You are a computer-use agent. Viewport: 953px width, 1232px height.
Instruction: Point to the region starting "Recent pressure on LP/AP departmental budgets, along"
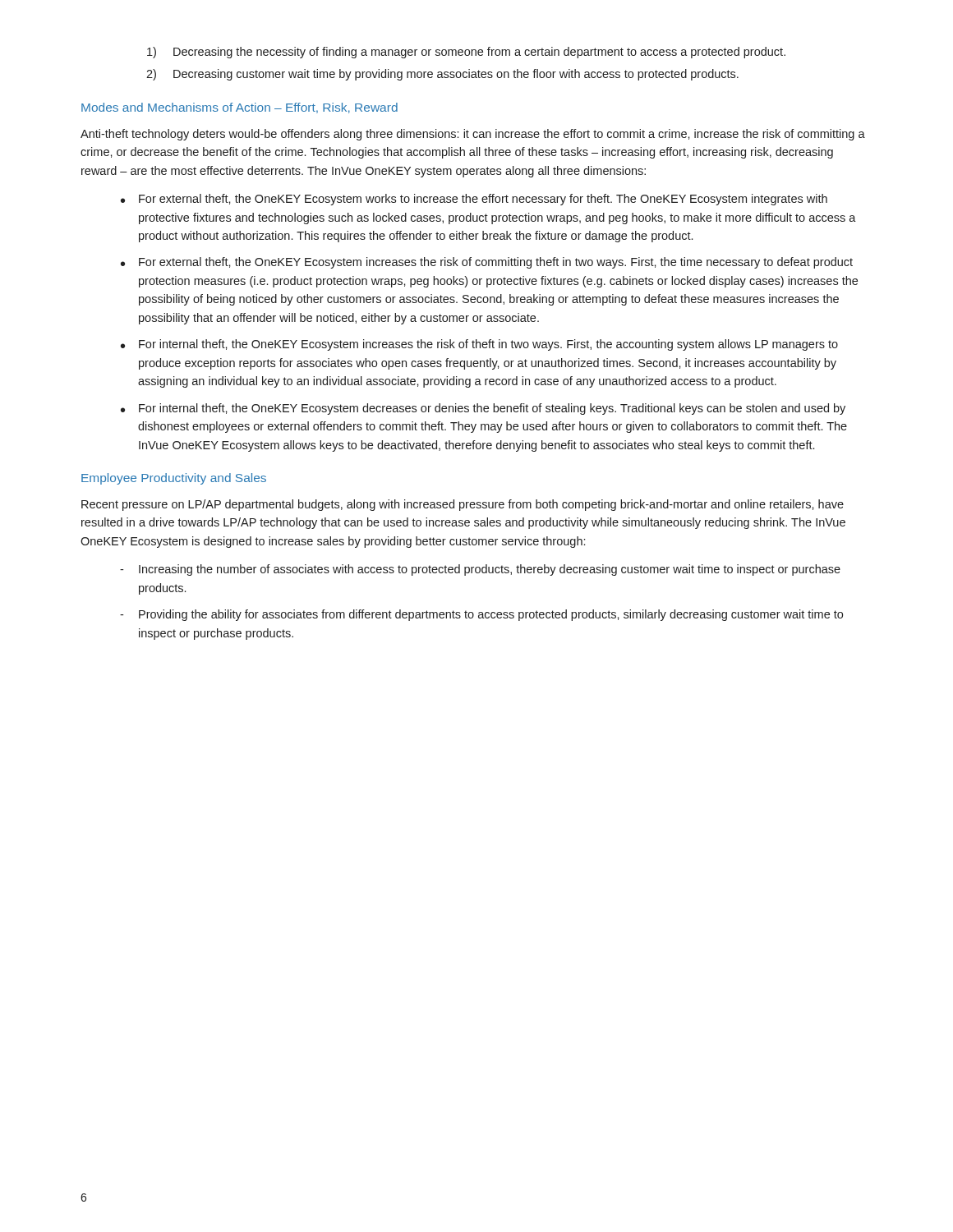(x=463, y=523)
